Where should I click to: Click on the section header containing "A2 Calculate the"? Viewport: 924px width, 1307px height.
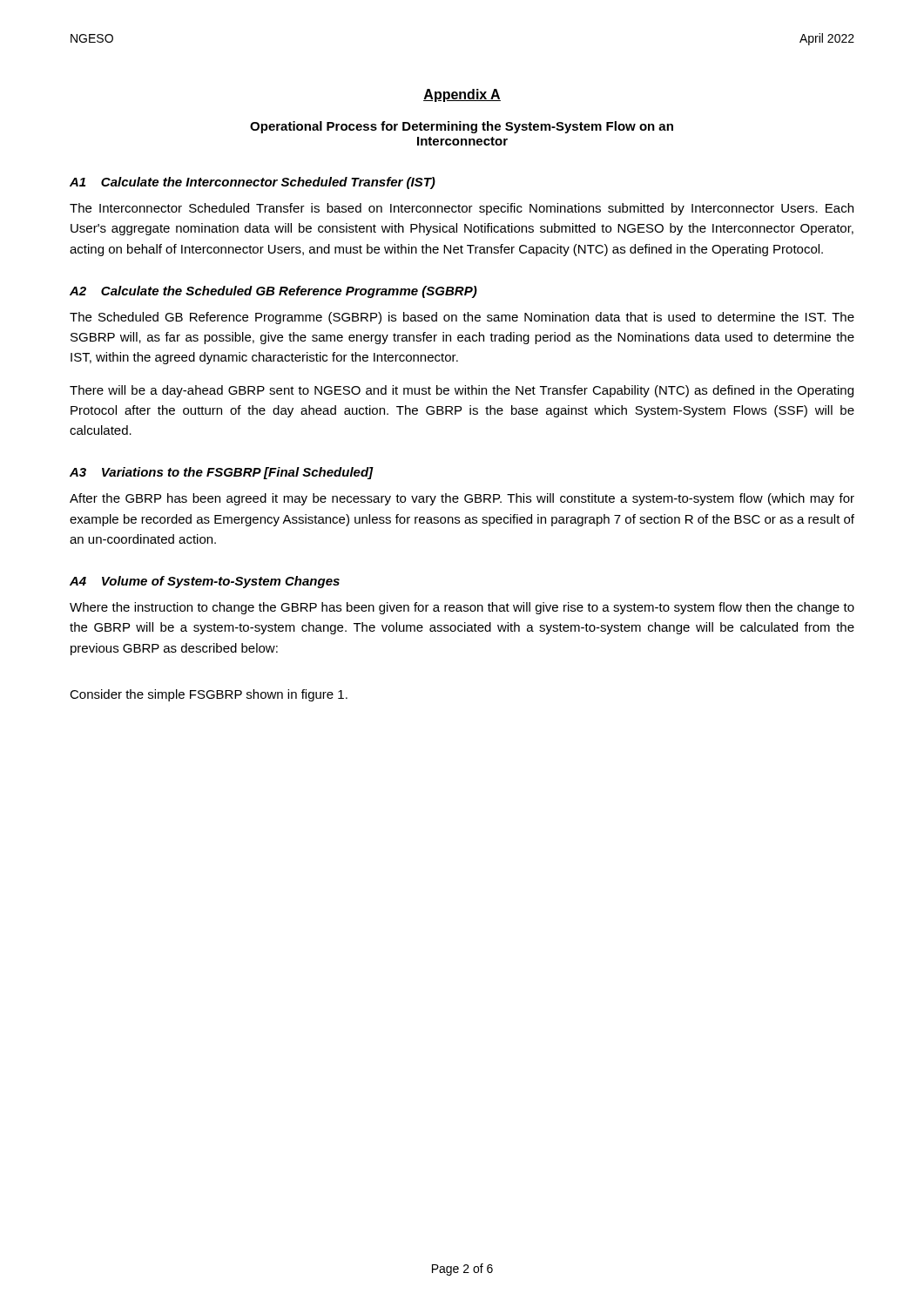(273, 290)
